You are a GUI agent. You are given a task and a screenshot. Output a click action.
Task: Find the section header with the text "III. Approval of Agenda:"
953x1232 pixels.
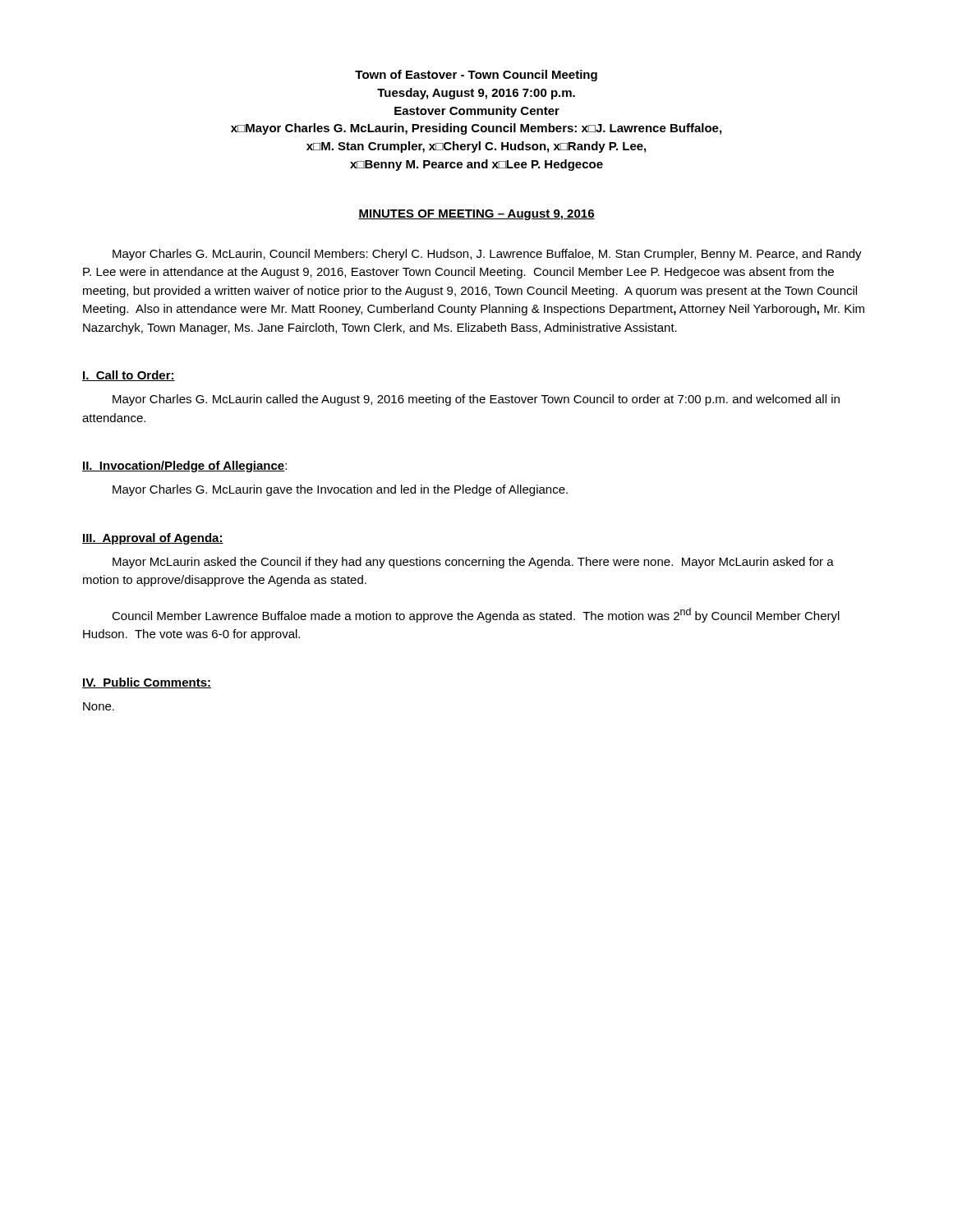tap(153, 539)
